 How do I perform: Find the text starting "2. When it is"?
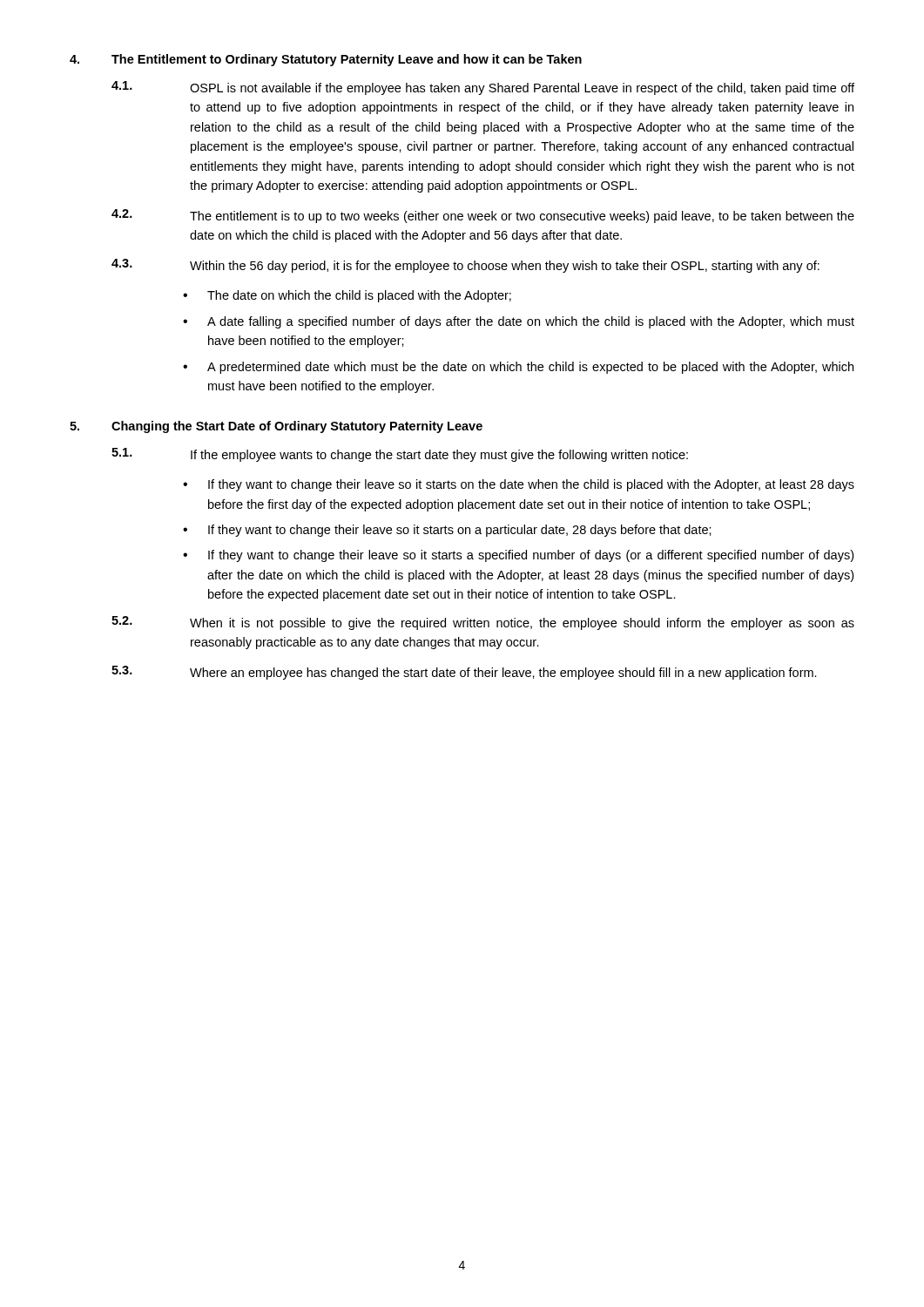click(462, 633)
